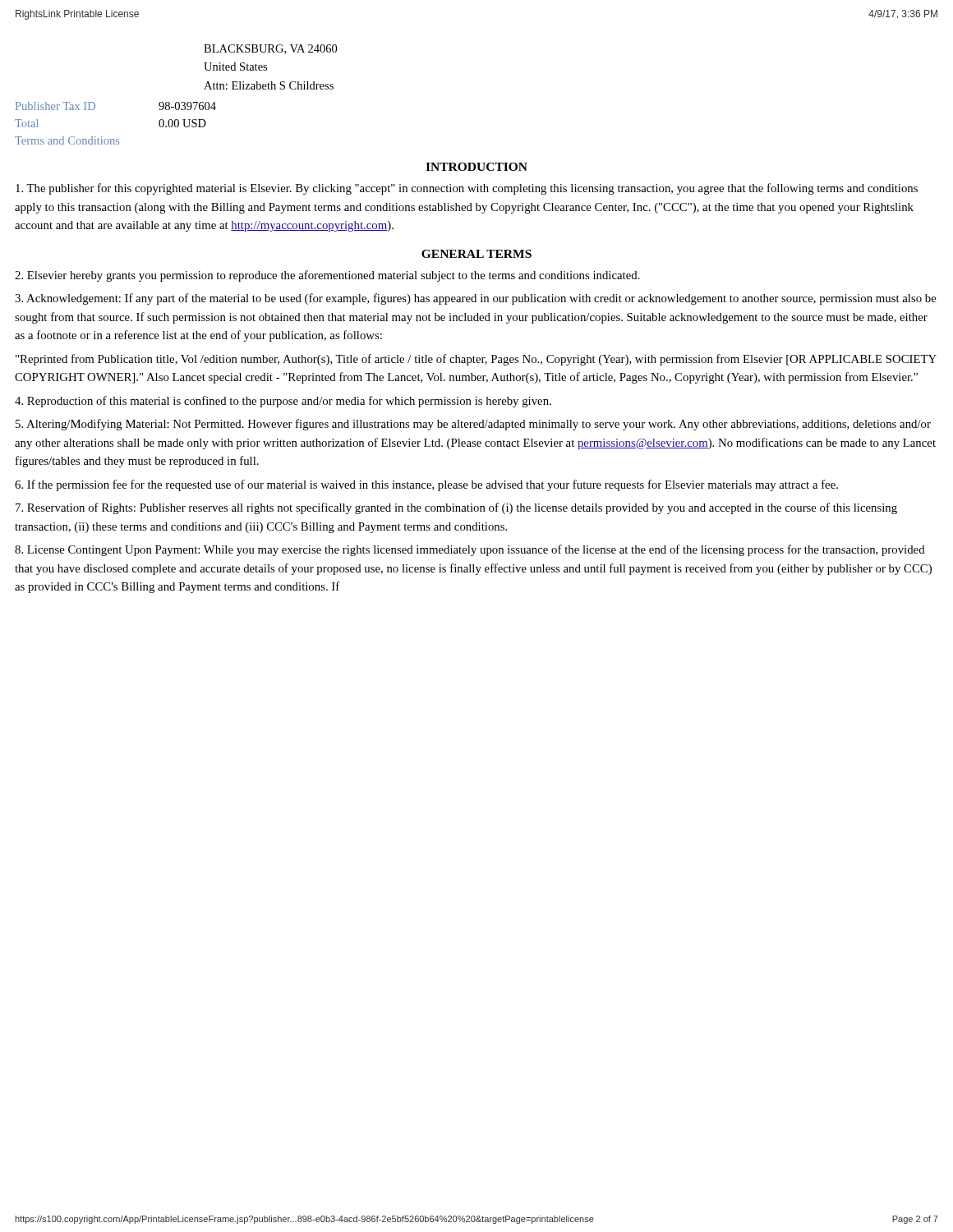Locate the text block containing ""Reprinted from Publication title, Vol /edition"
The height and width of the screenshot is (1232, 953).
coord(476,368)
